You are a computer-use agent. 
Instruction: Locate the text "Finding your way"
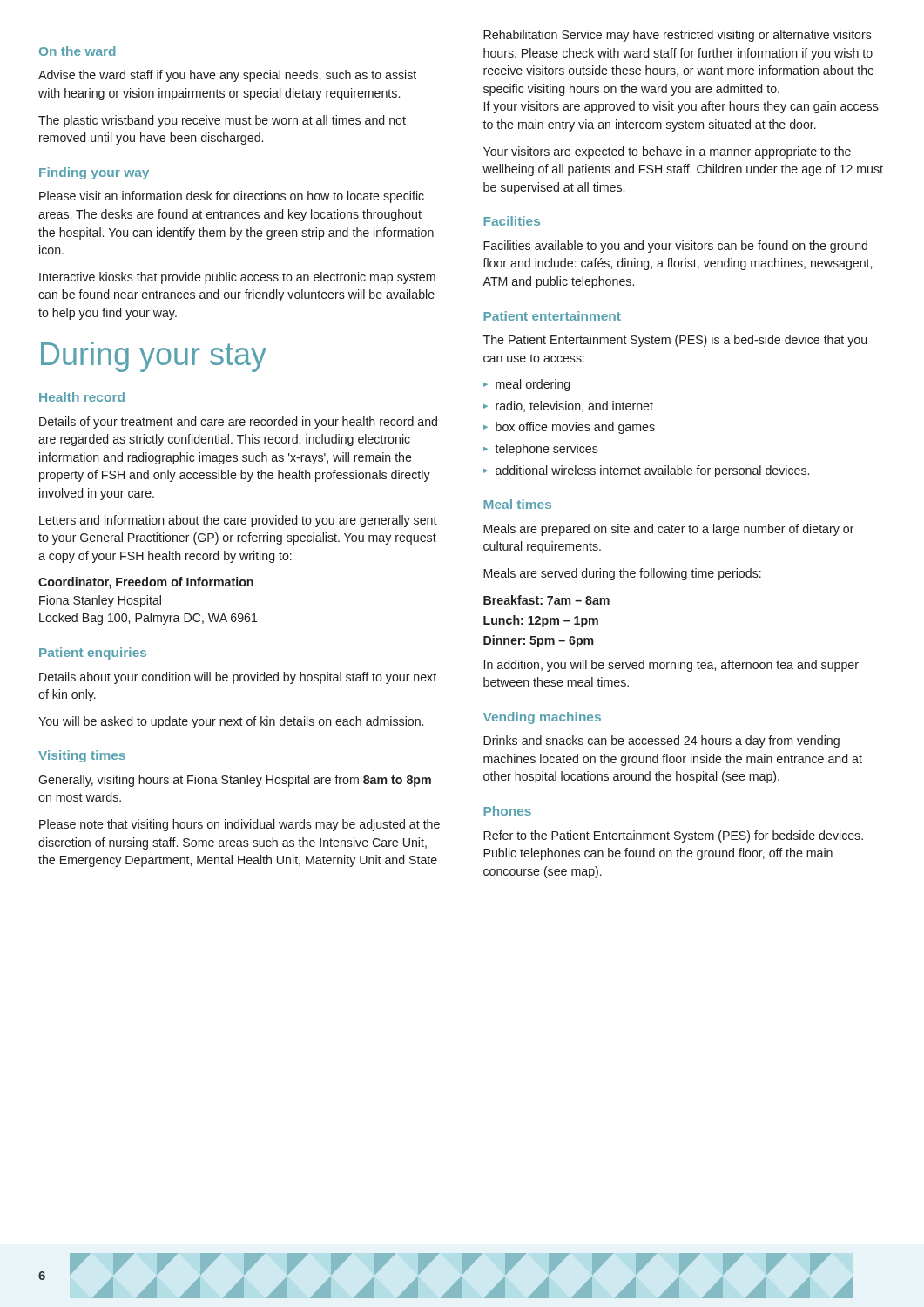coord(94,173)
